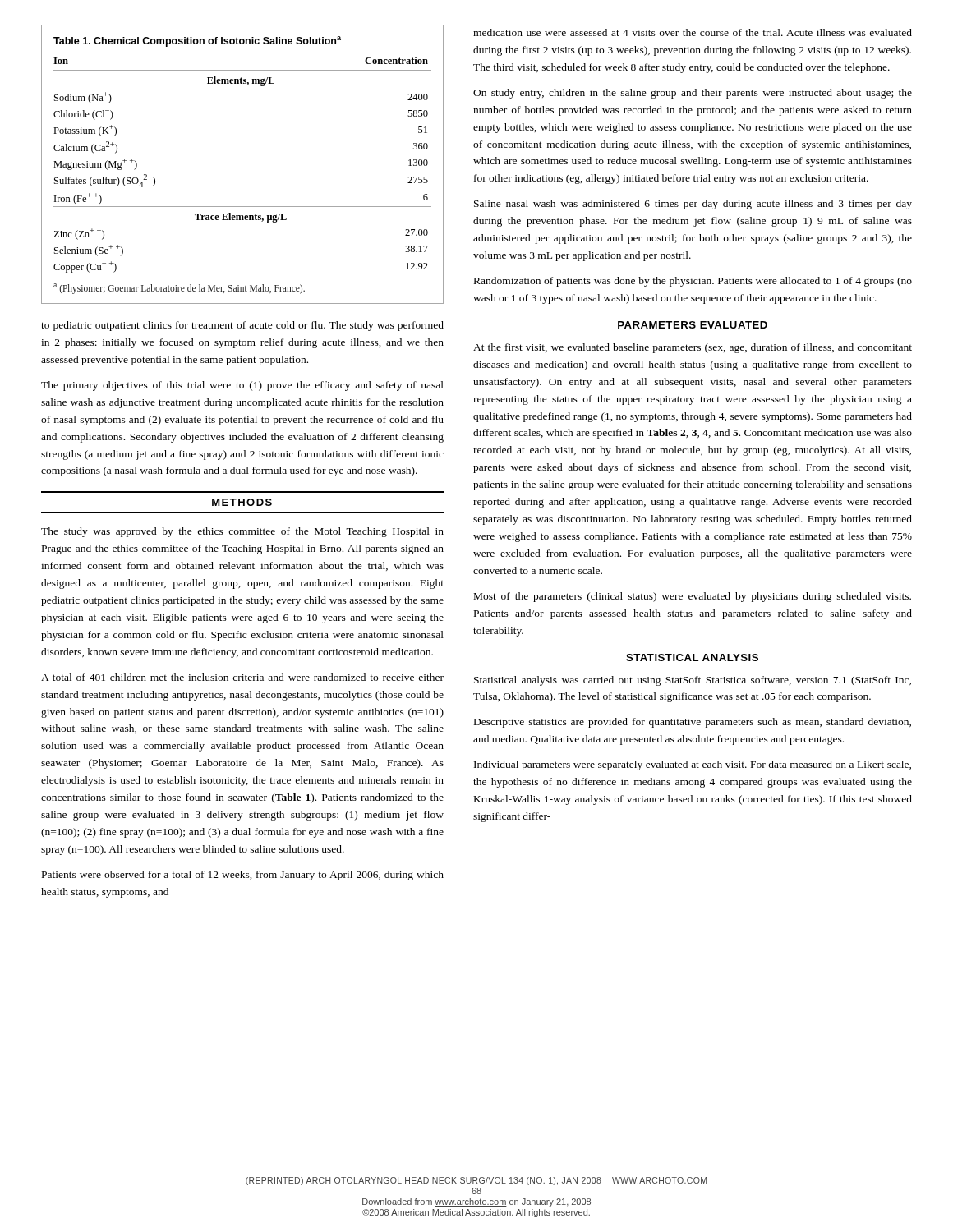Screen dimensions: 1232x953
Task: Select the text block containing "to pediatric outpatient"
Action: point(242,342)
